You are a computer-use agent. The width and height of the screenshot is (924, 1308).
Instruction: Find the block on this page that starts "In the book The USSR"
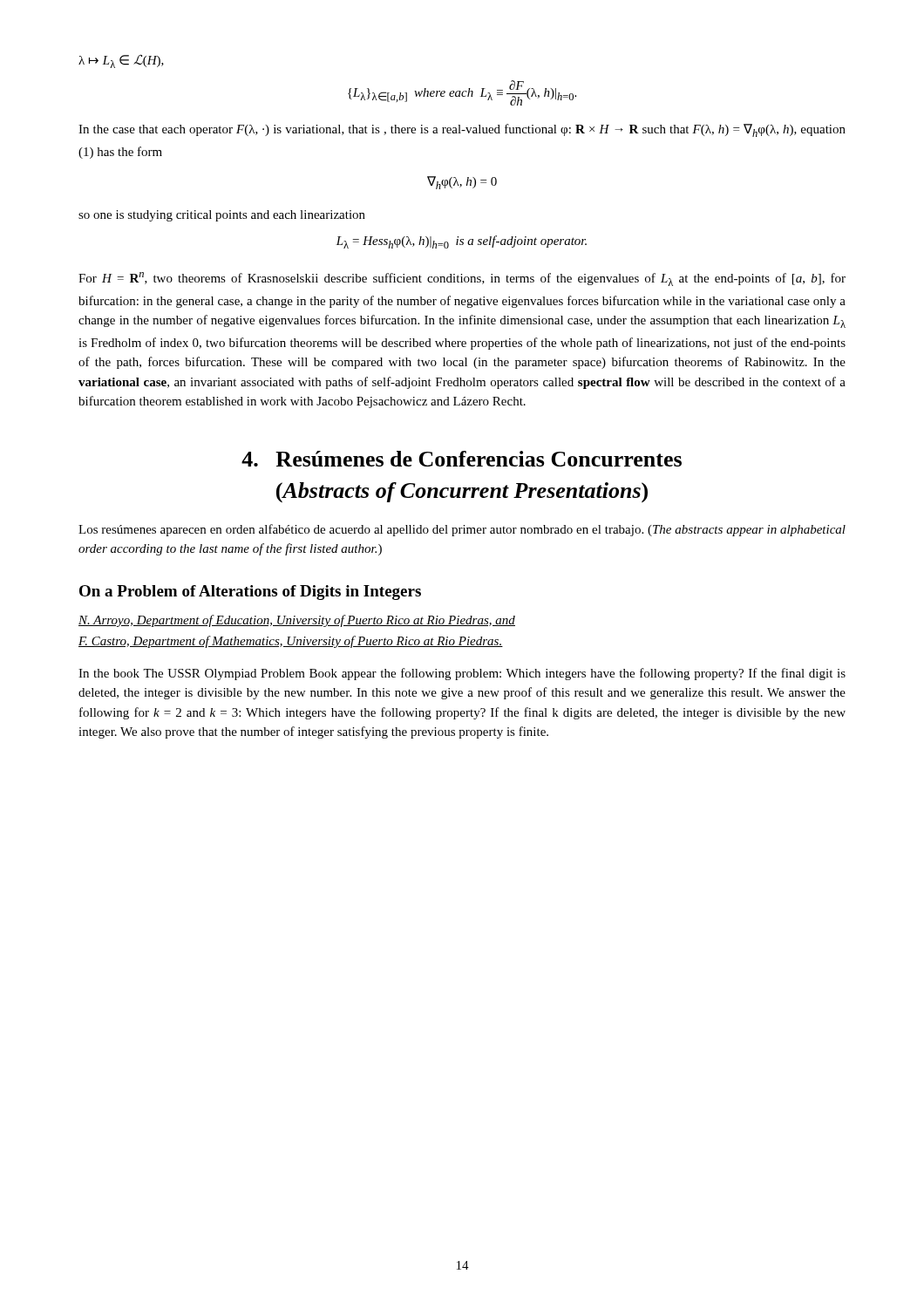click(x=462, y=703)
